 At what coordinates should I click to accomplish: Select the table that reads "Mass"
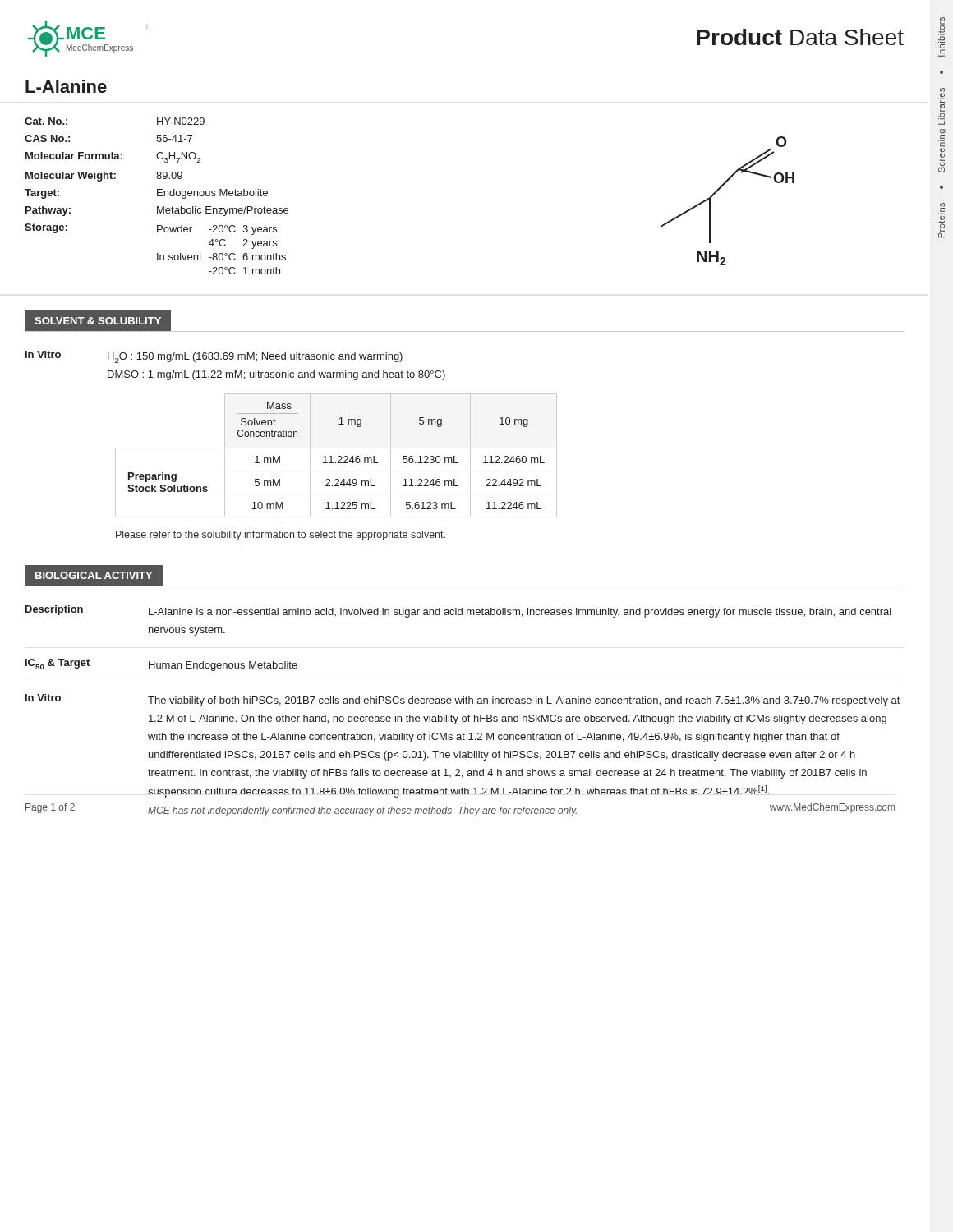click(x=336, y=455)
